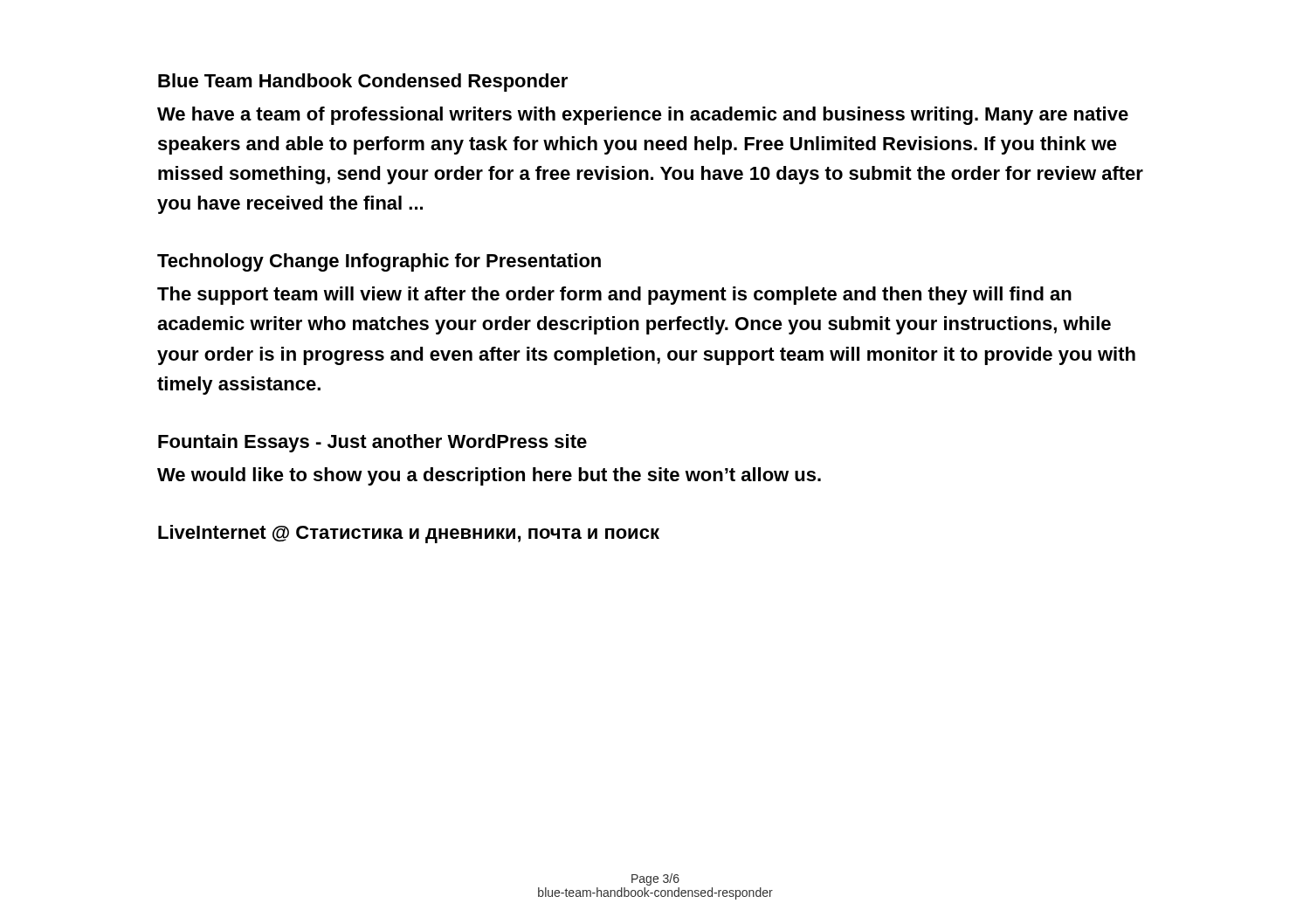Select the region starting "Blue Team Handbook Condensed"
1310x924 pixels.
[x=363, y=81]
